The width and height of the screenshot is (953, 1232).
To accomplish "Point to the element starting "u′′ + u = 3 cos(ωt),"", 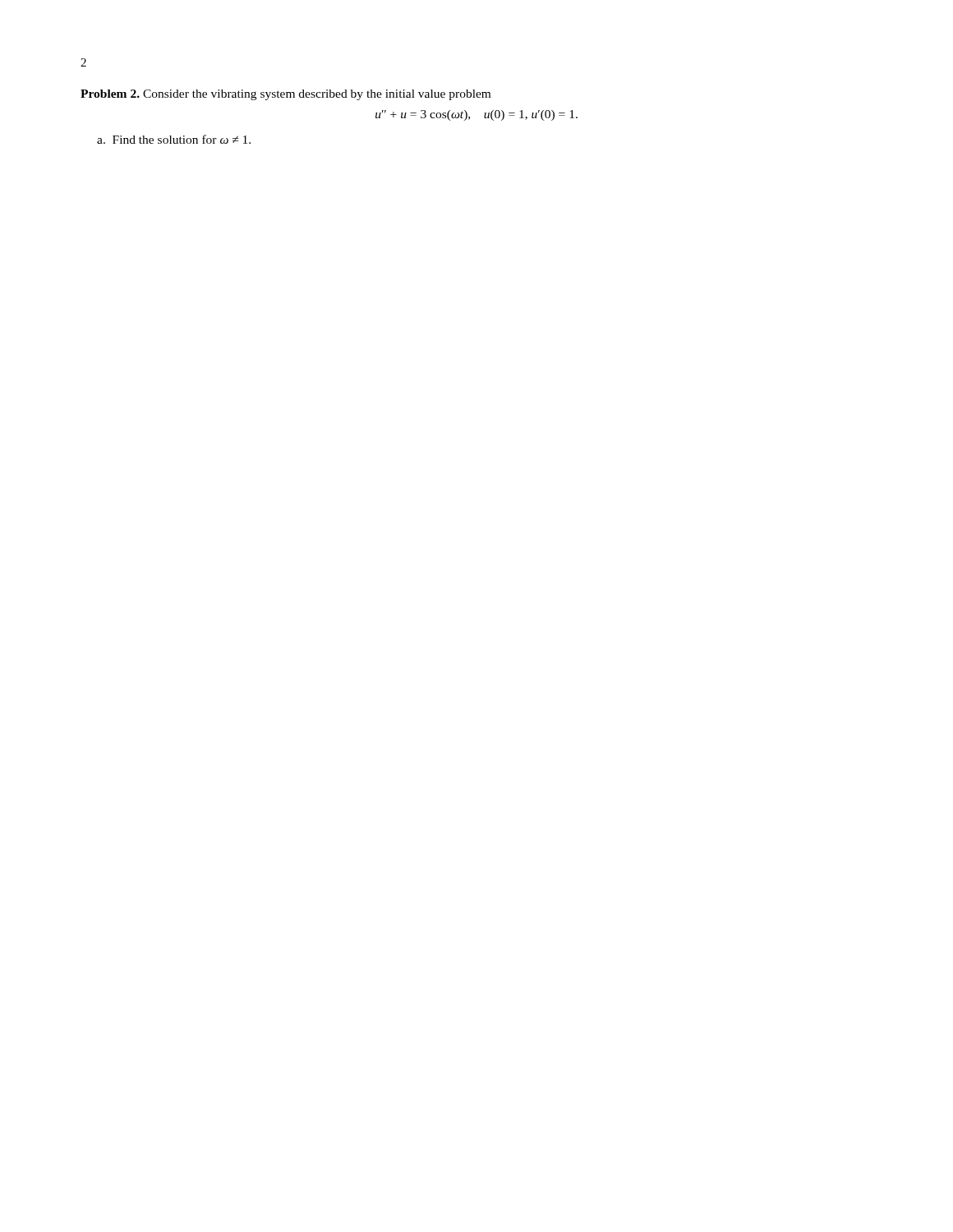I will tap(476, 114).
